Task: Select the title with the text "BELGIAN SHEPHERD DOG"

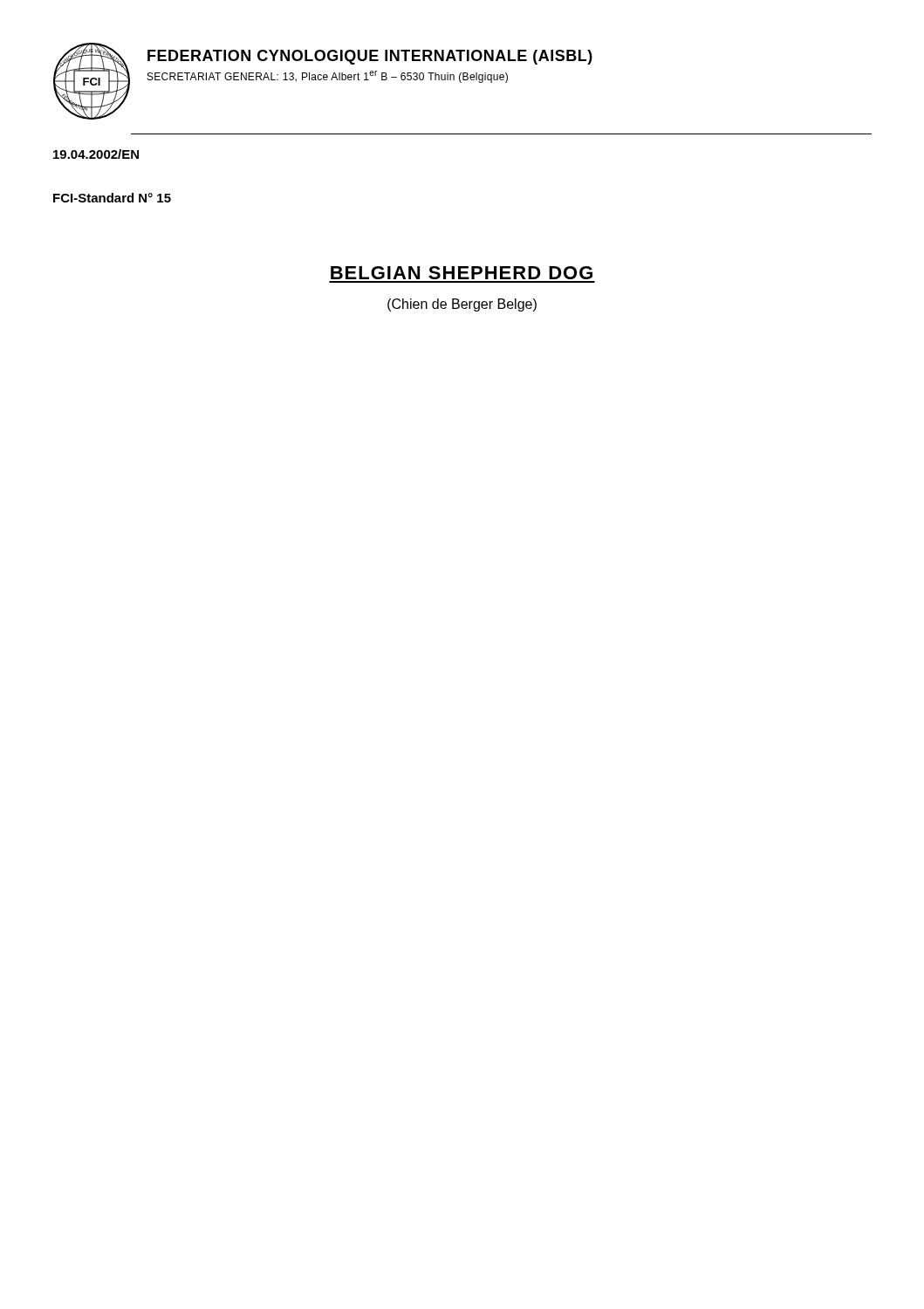Action: 462,273
